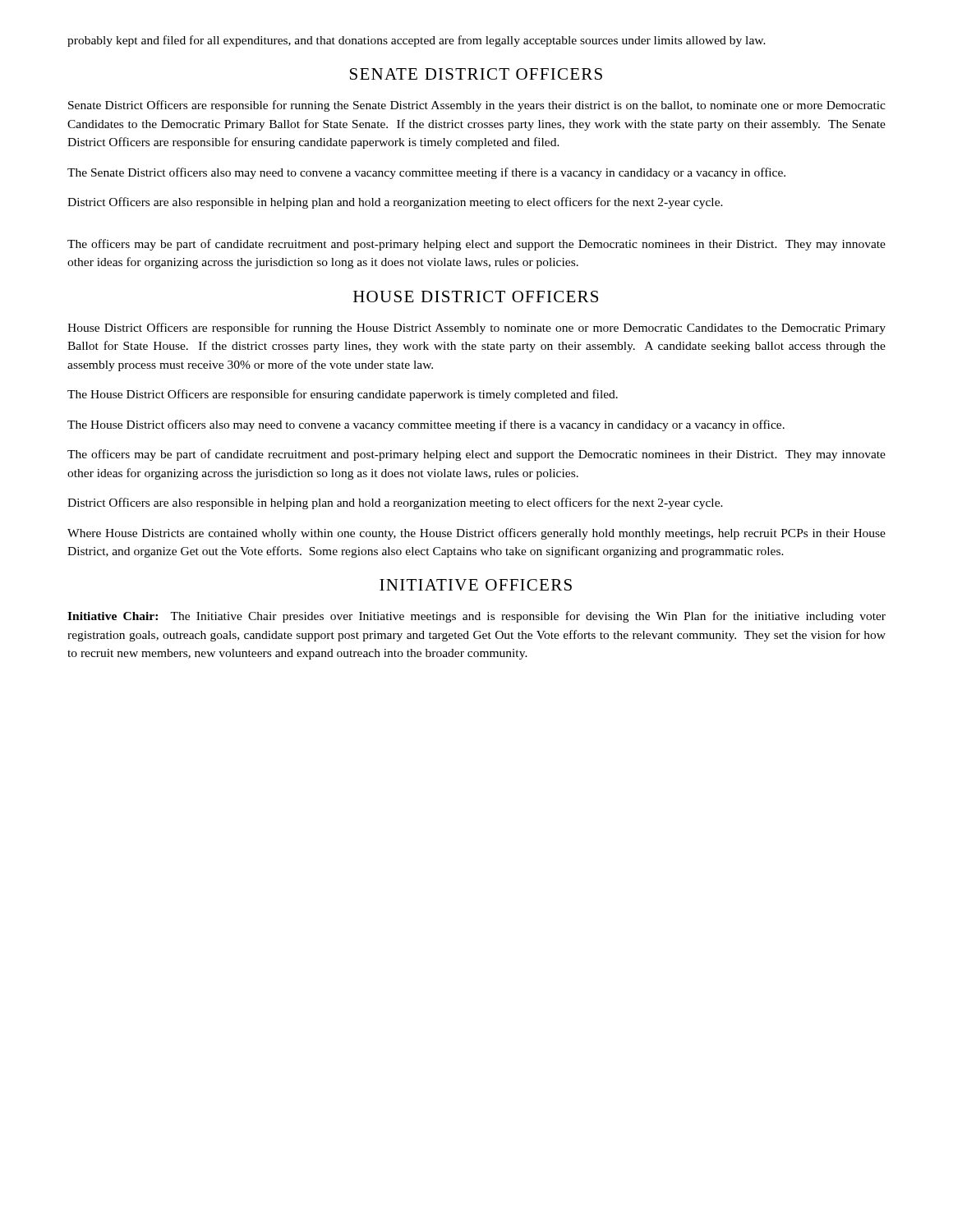Point to "SENATE DISTRICT OFFICERS"
Image resolution: width=953 pixels, height=1232 pixels.
(x=476, y=74)
